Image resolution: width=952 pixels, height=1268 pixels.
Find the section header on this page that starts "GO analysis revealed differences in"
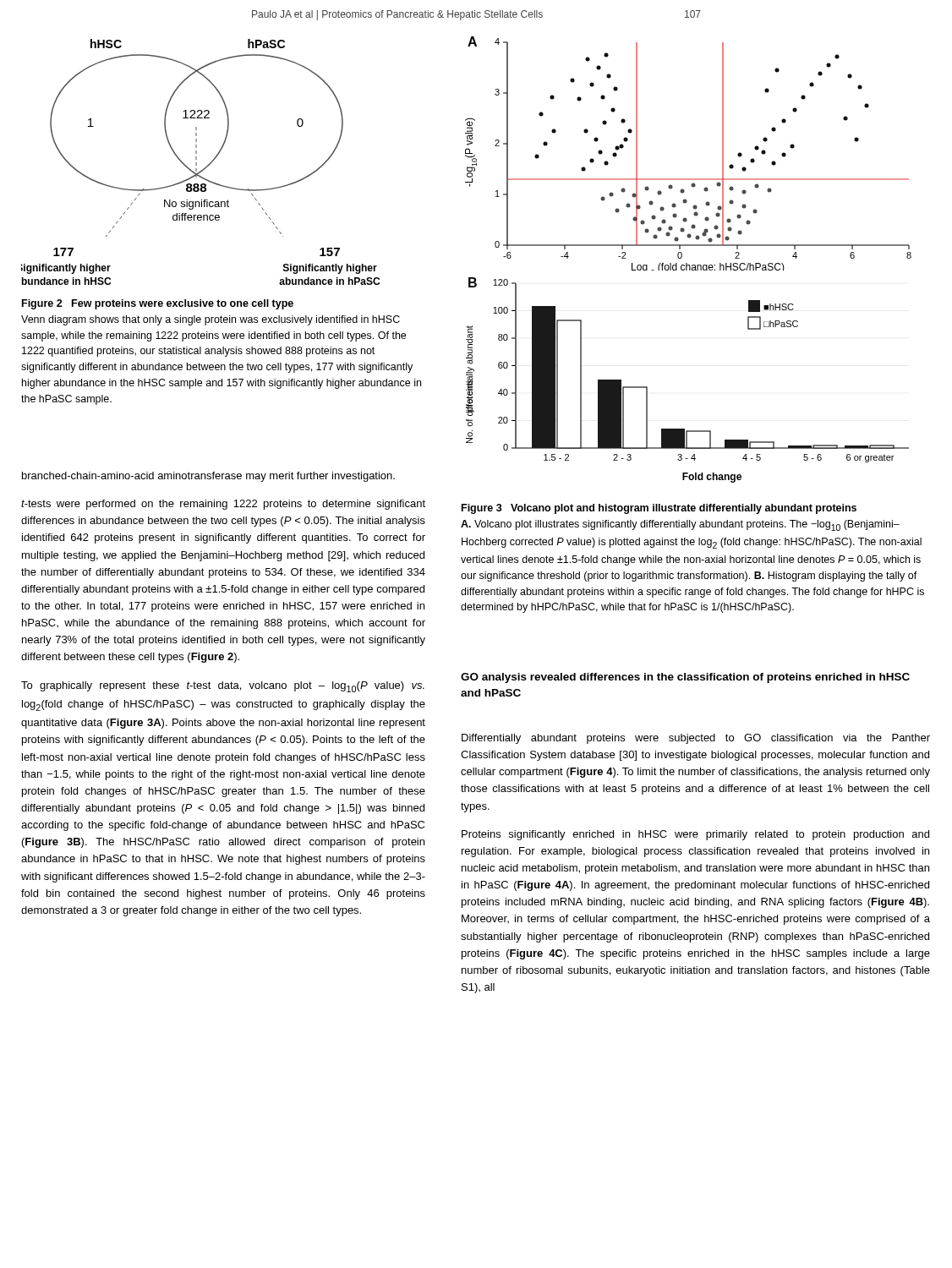(685, 685)
